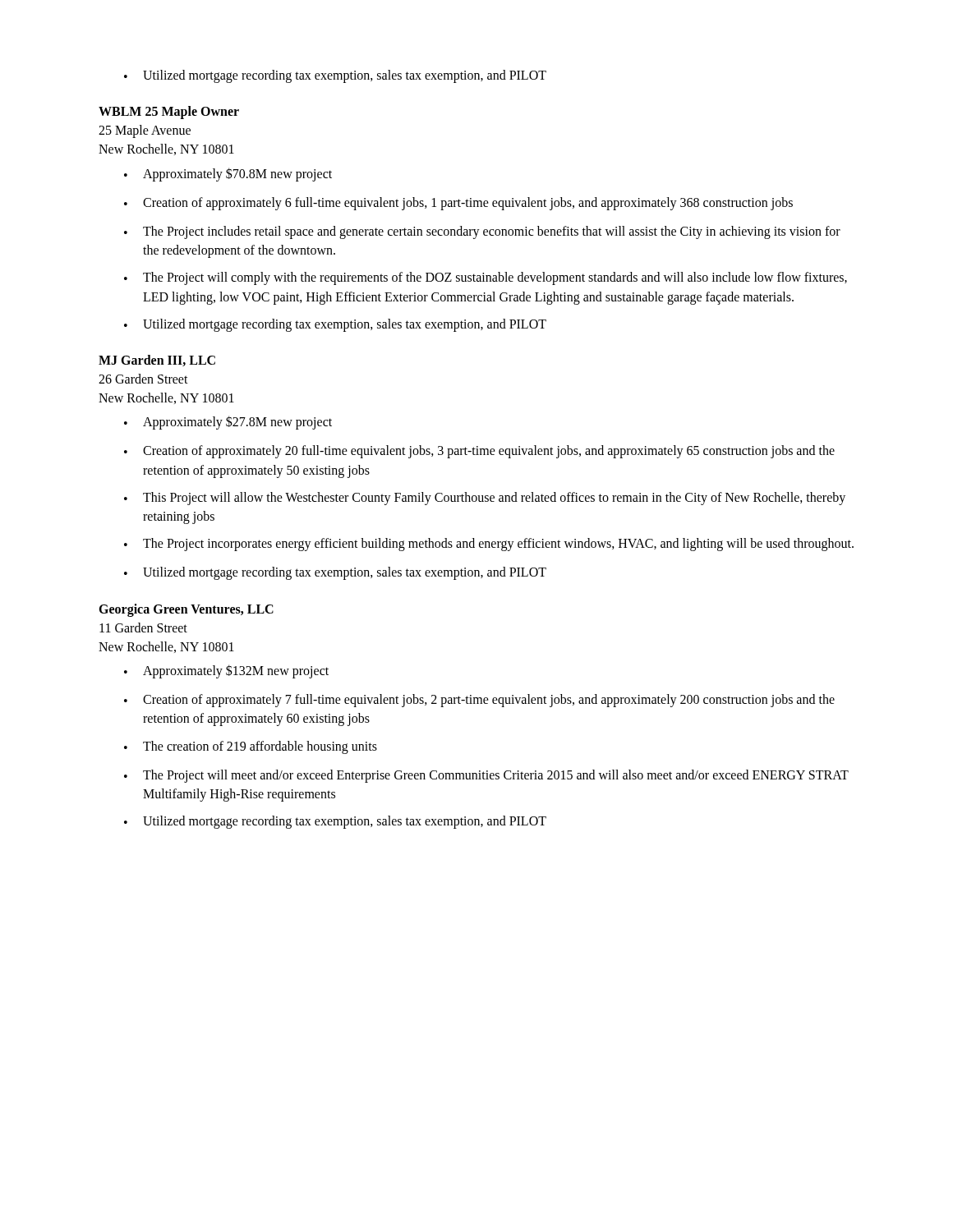953x1232 pixels.
Task: Point to "Georgica Green Ventures, LLC"
Action: point(186,609)
